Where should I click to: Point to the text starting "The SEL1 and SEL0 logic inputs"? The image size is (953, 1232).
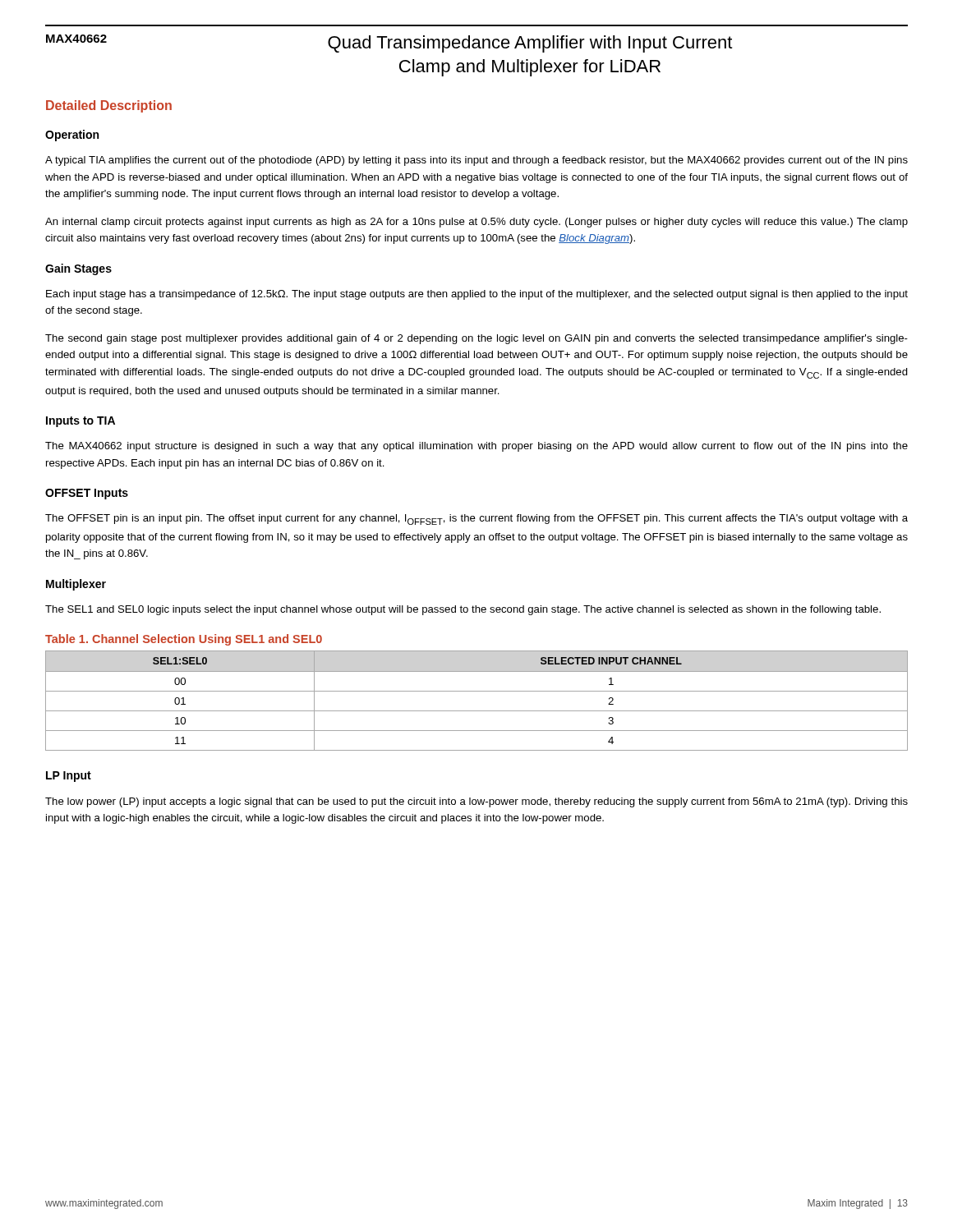coord(476,610)
